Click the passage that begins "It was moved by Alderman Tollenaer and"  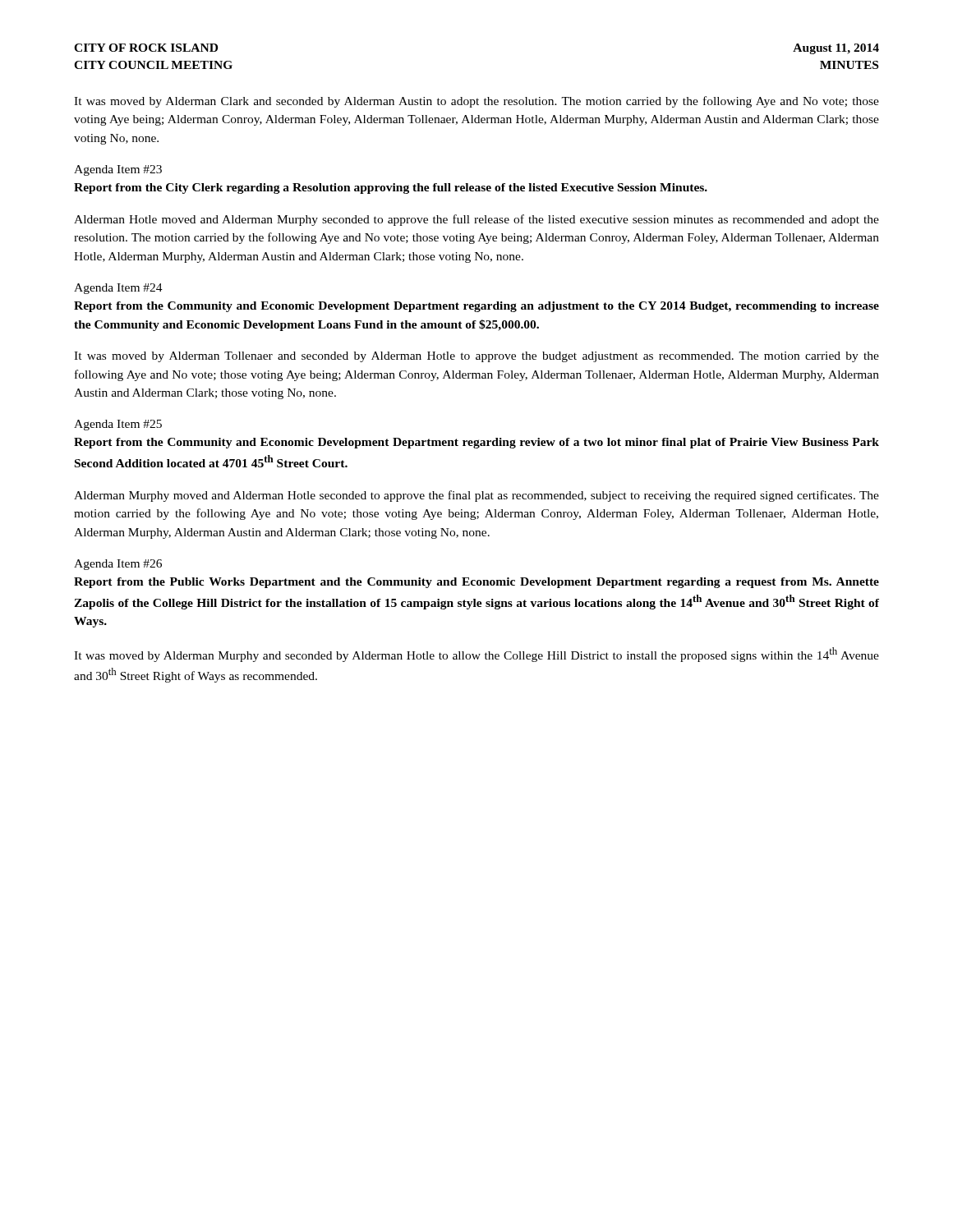pos(476,374)
